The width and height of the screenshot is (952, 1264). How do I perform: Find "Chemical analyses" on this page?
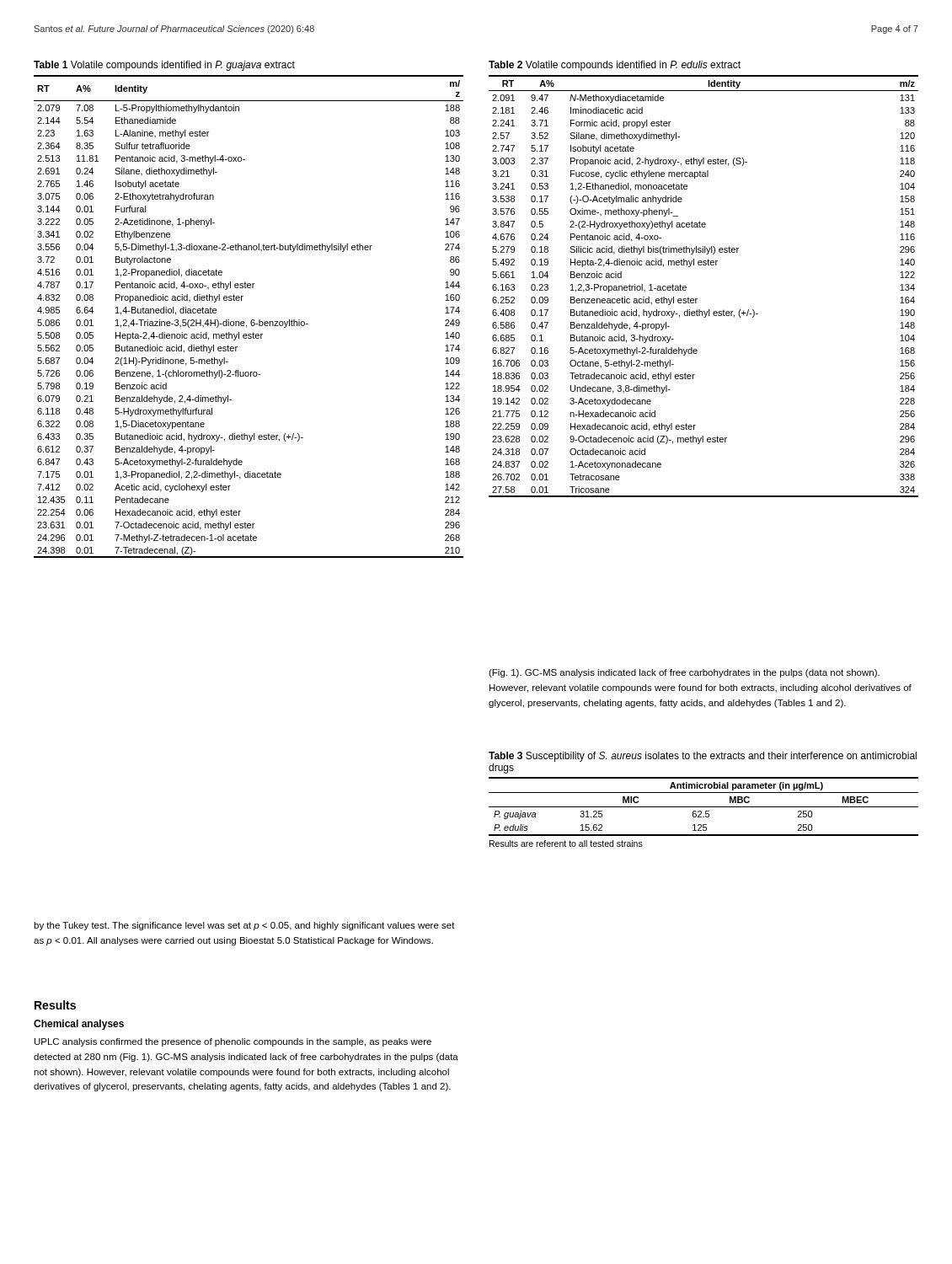pyautogui.click(x=79, y=1024)
